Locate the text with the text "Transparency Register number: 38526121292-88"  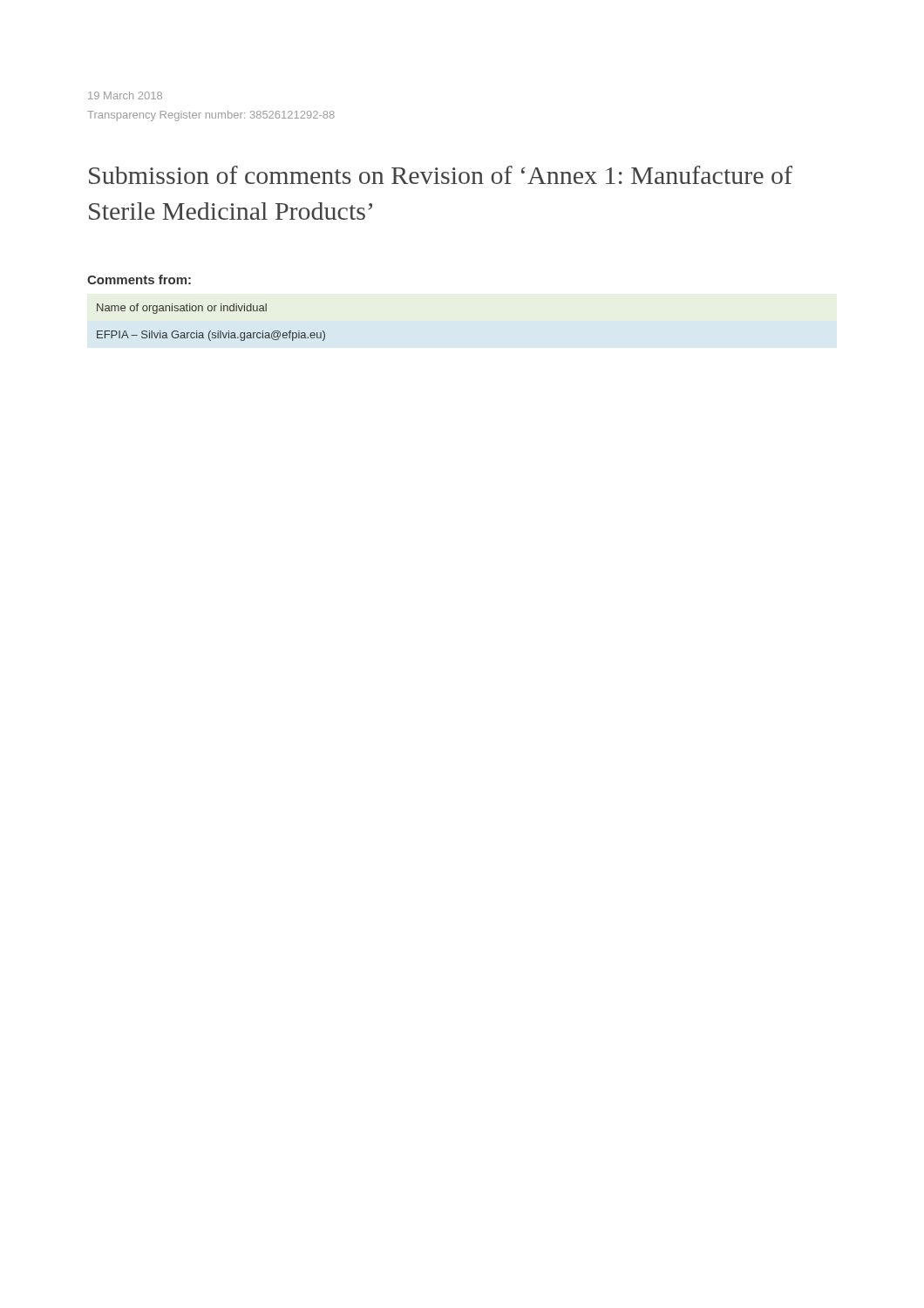click(211, 114)
